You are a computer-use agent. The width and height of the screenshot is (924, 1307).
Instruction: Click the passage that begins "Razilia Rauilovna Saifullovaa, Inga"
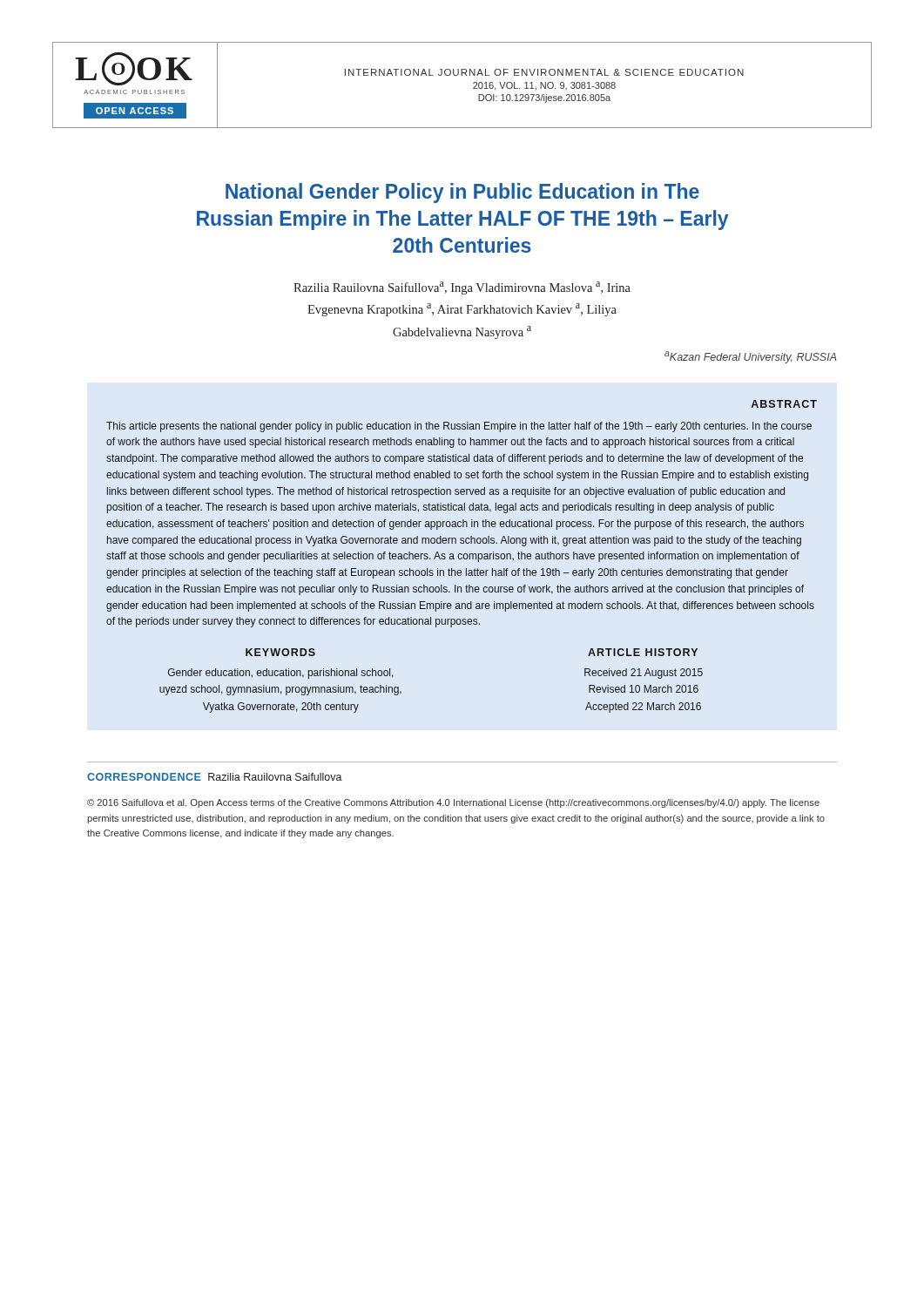click(x=462, y=308)
